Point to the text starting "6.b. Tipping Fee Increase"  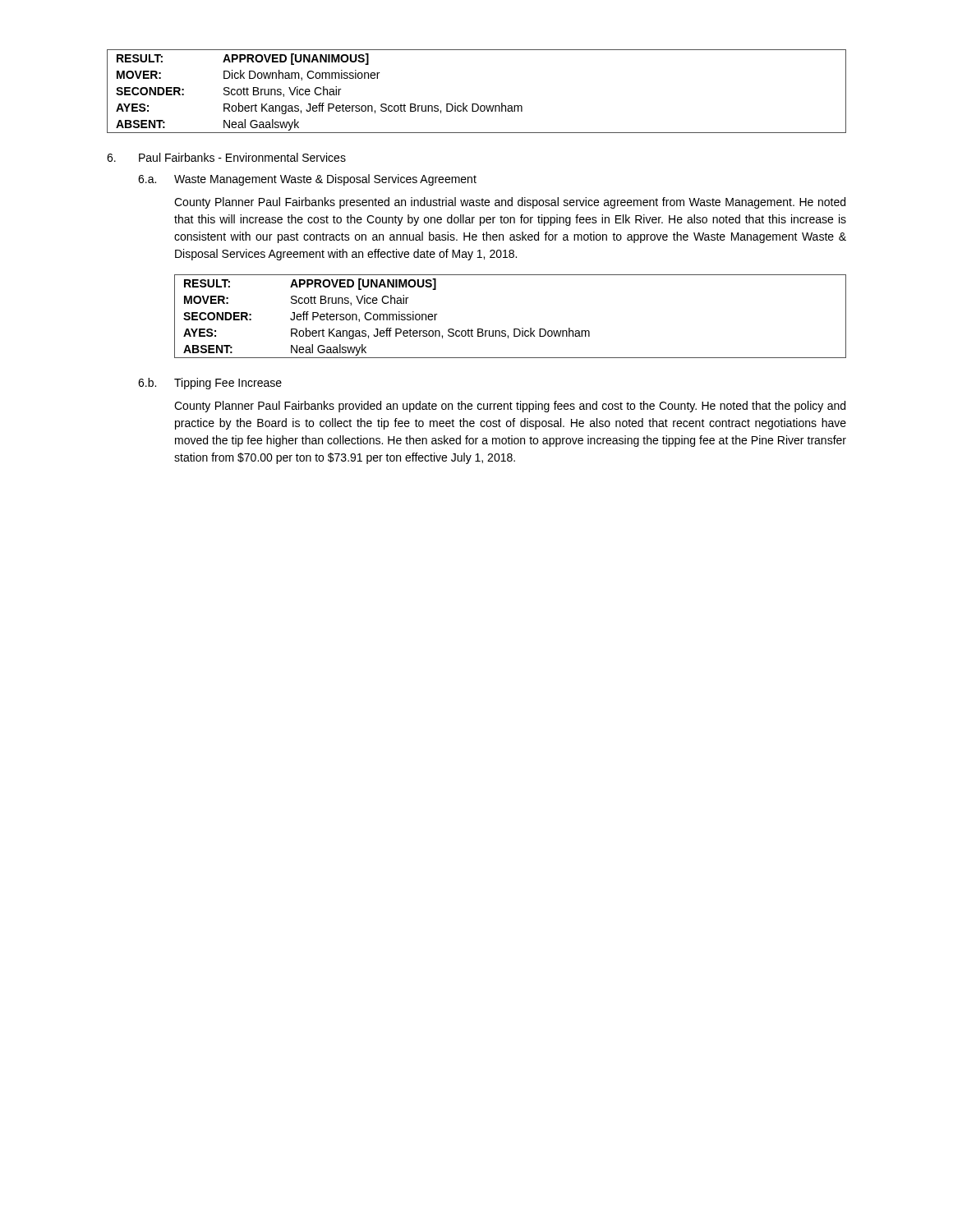(x=210, y=383)
